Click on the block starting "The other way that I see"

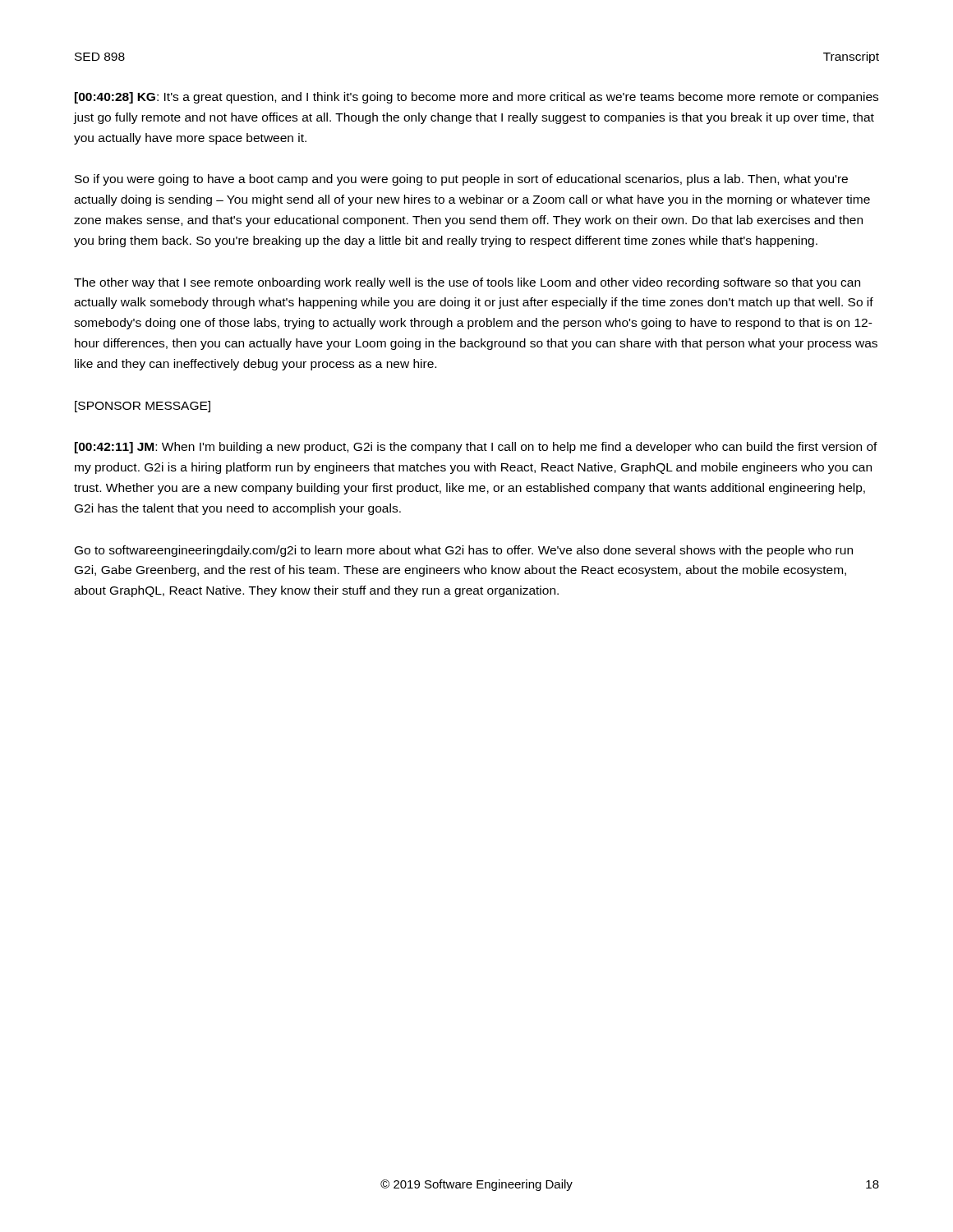tap(476, 323)
